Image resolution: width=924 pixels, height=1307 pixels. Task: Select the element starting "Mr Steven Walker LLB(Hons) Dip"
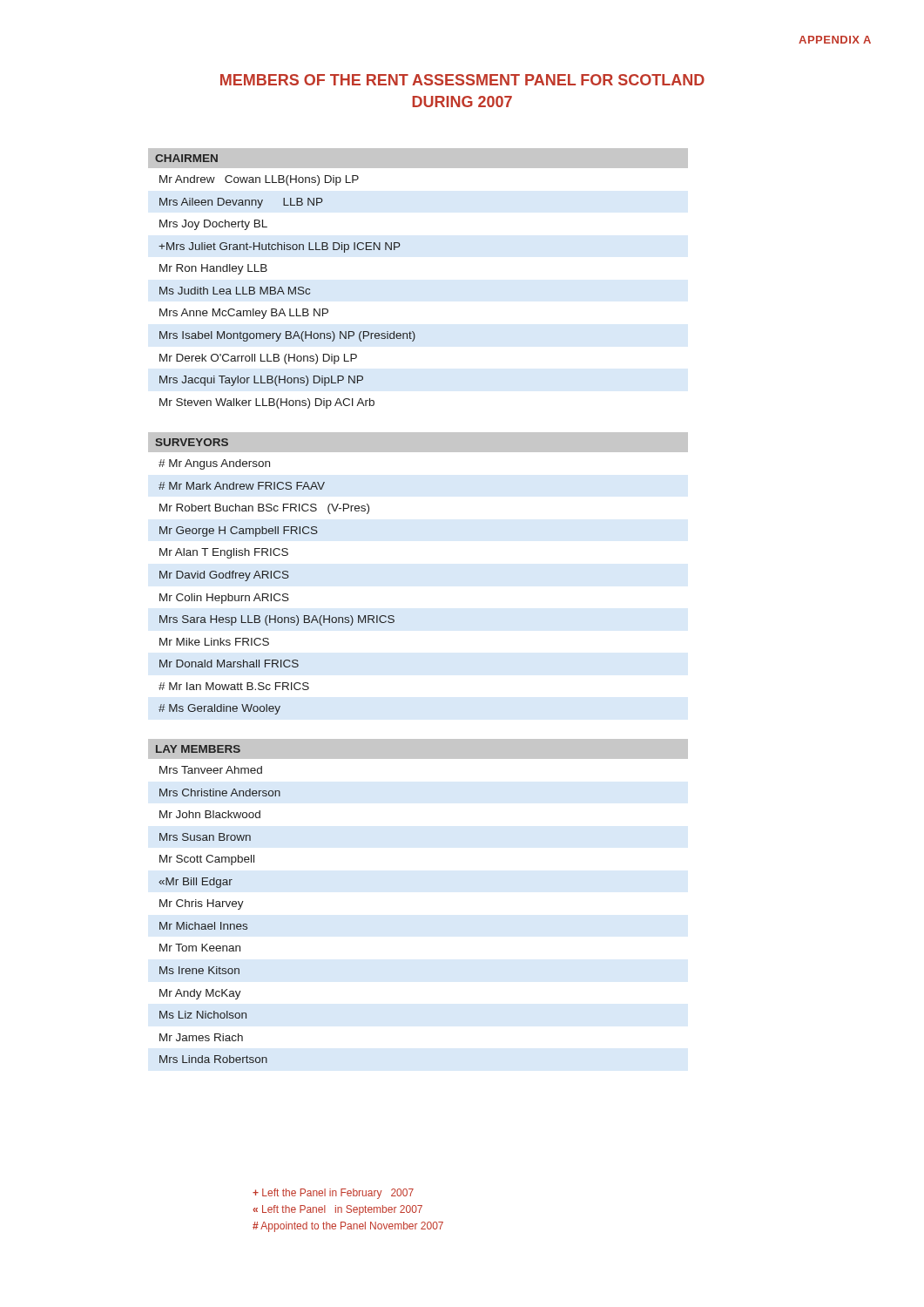[267, 402]
